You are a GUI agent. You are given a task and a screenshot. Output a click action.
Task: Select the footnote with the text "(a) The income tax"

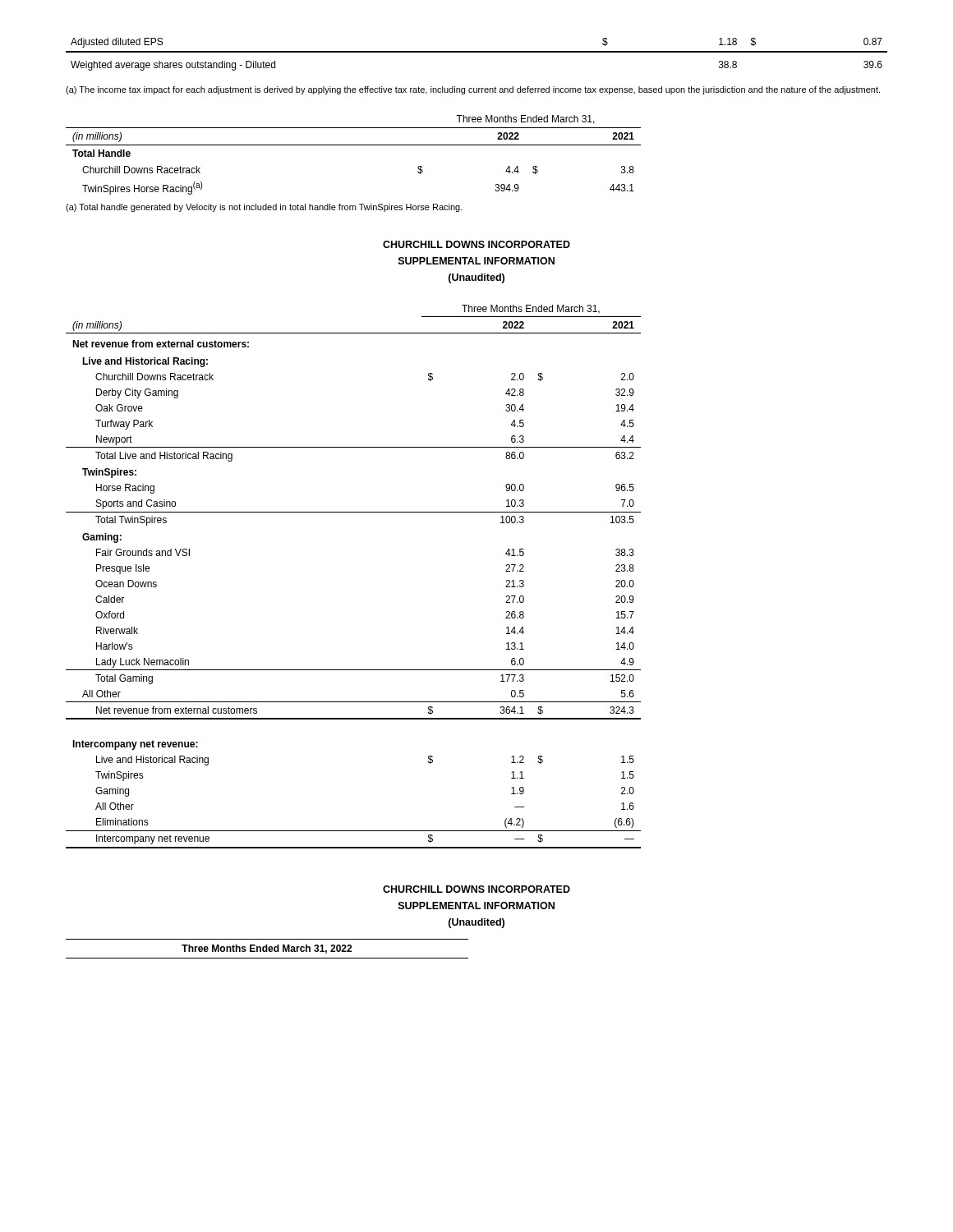click(x=473, y=90)
